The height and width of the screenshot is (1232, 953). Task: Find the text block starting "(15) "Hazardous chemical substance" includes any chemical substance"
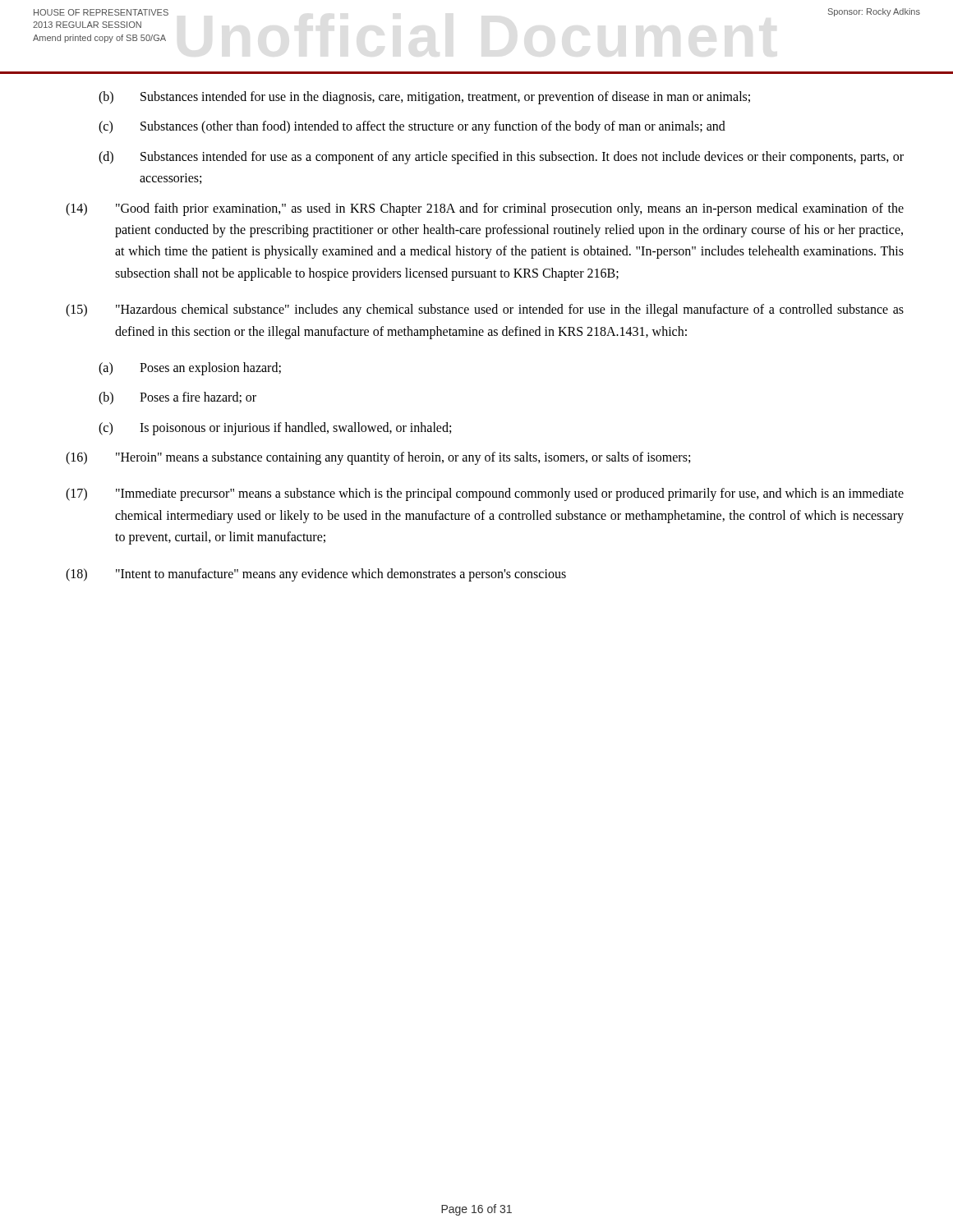[x=476, y=321]
